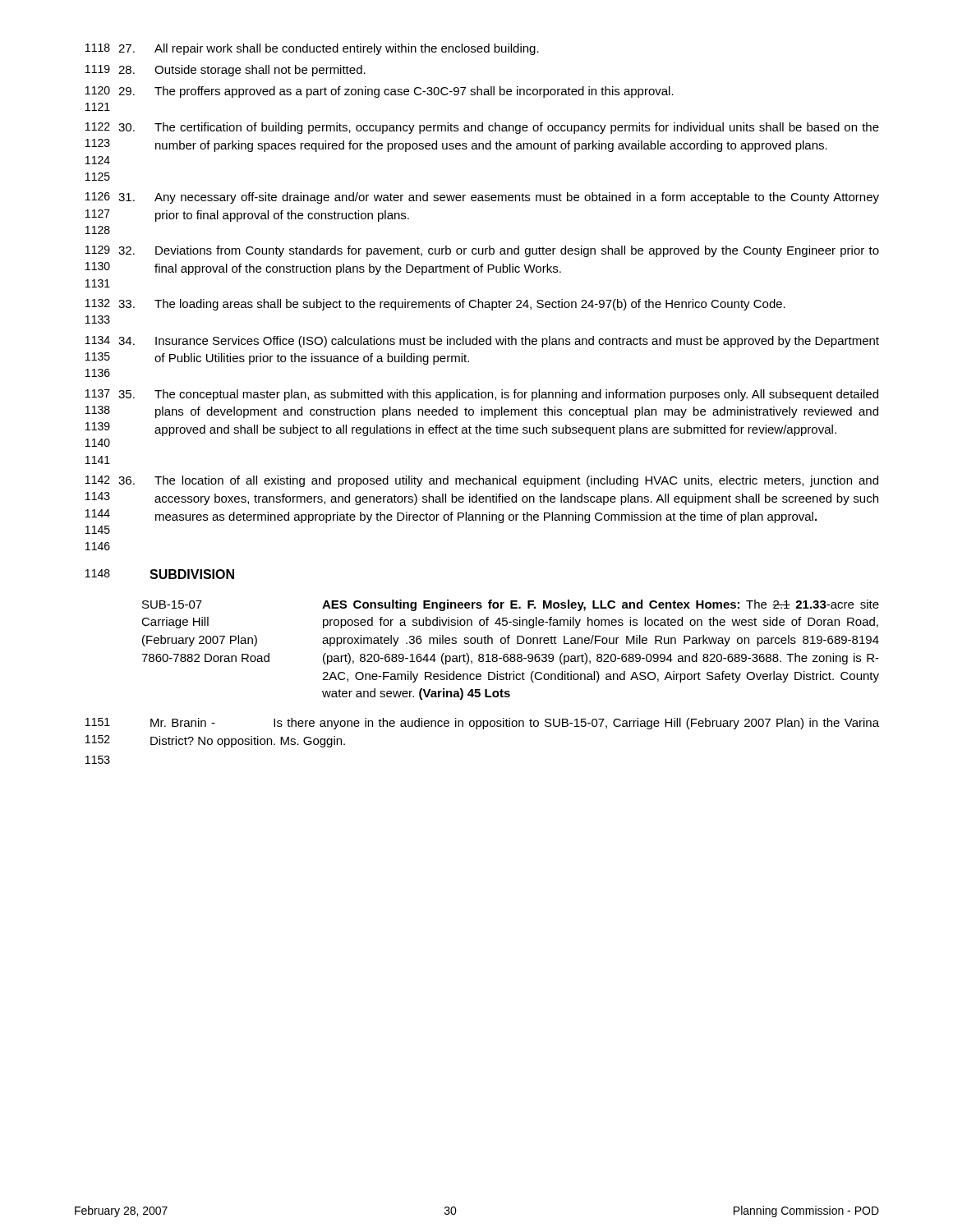The width and height of the screenshot is (953, 1232).
Task: Select the block starting "1119 28. Outside storage shall not be permitted."
Action: click(x=226, y=71)
